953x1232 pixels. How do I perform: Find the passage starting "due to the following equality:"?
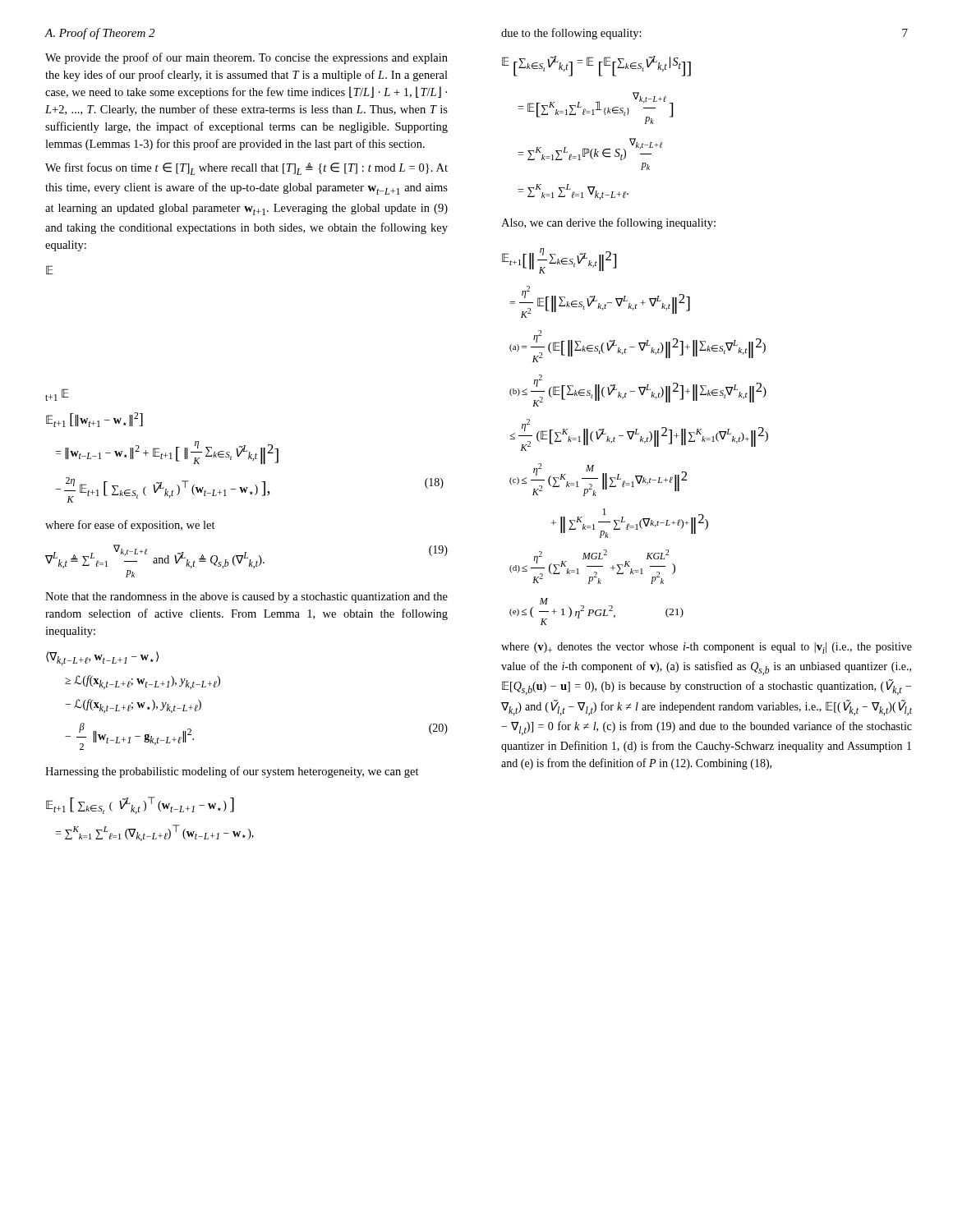coord(572,33)
